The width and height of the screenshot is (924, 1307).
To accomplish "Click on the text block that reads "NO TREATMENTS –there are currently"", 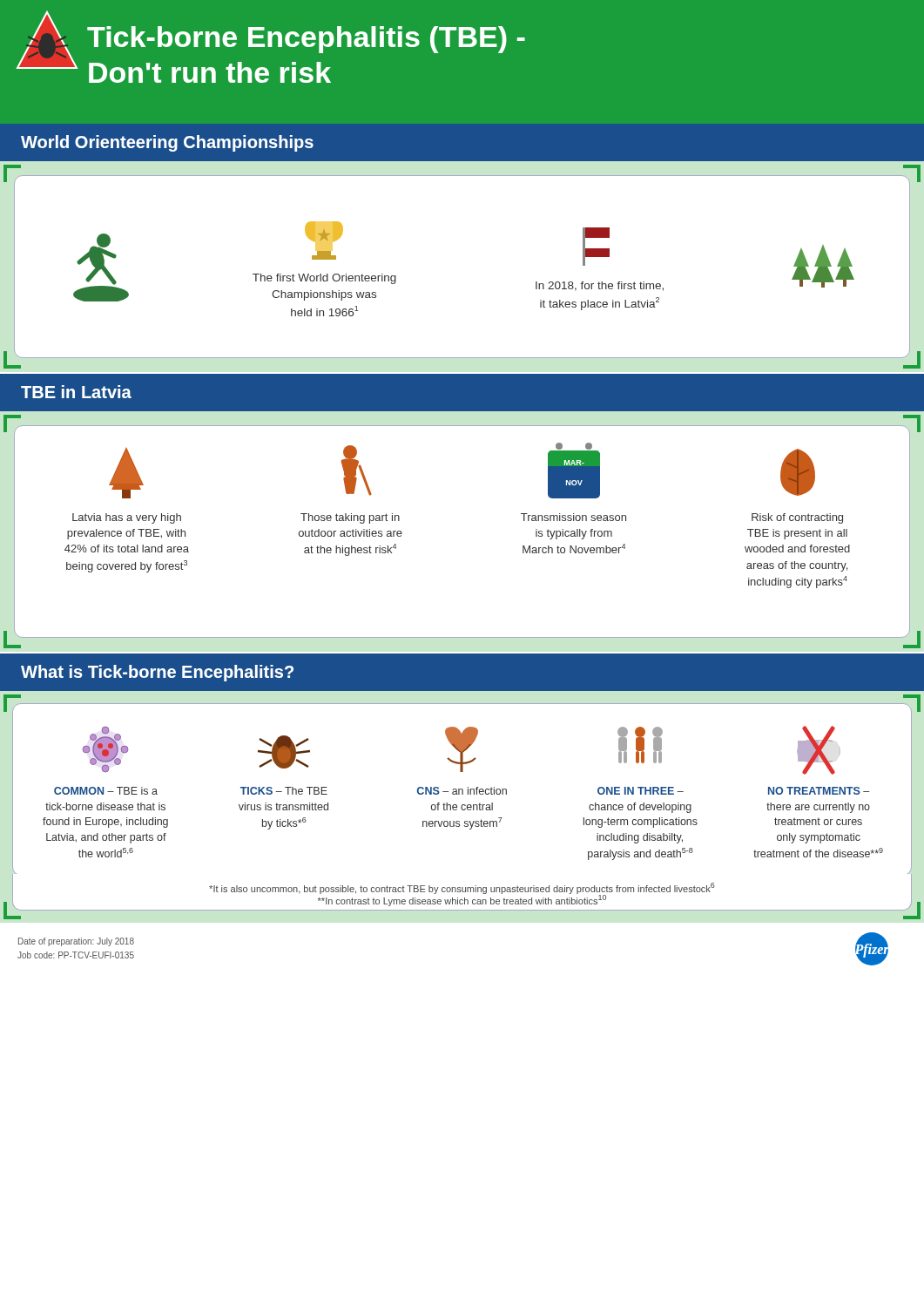I will 818,791.
